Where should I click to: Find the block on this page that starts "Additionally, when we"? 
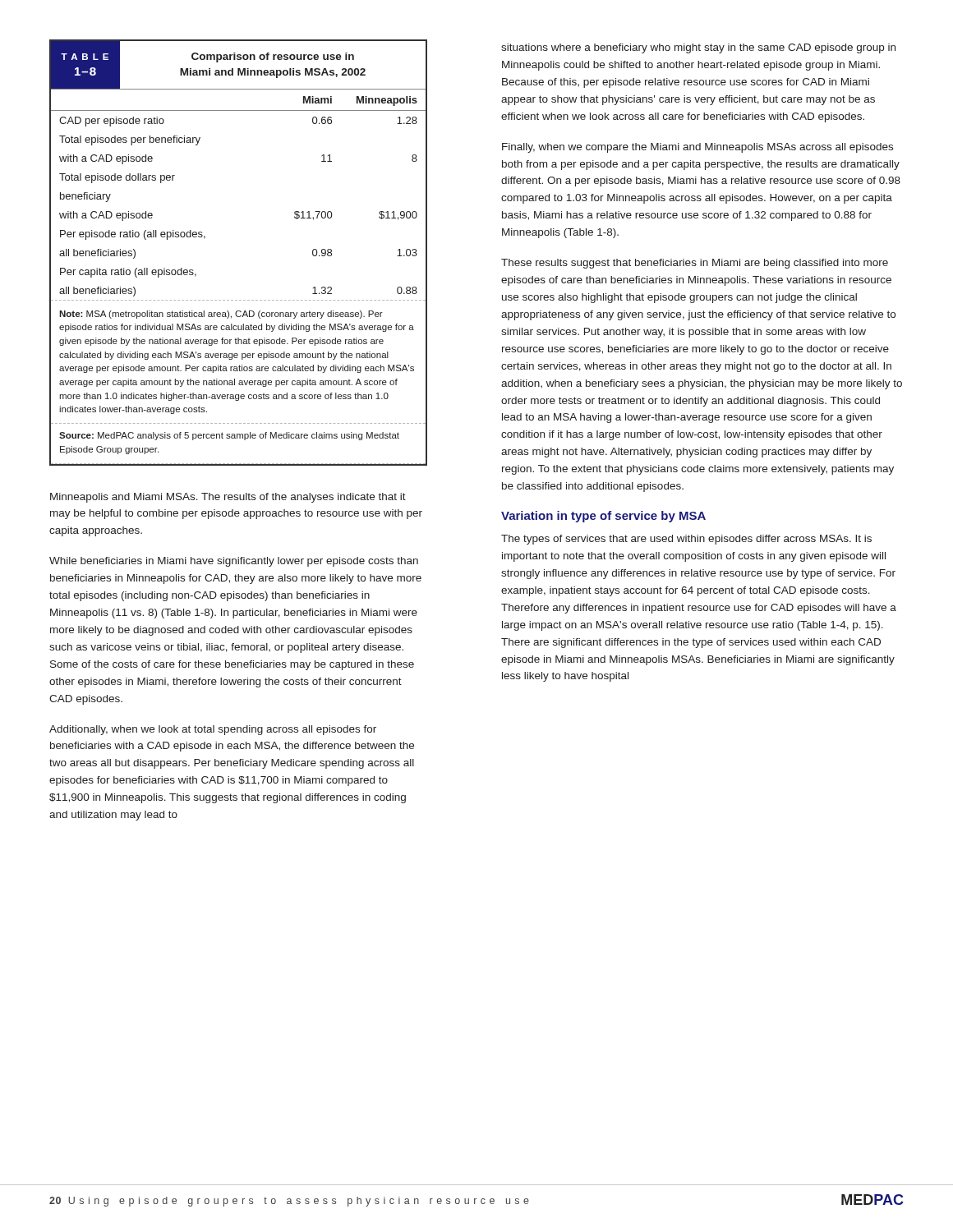(x=232, y=772)
